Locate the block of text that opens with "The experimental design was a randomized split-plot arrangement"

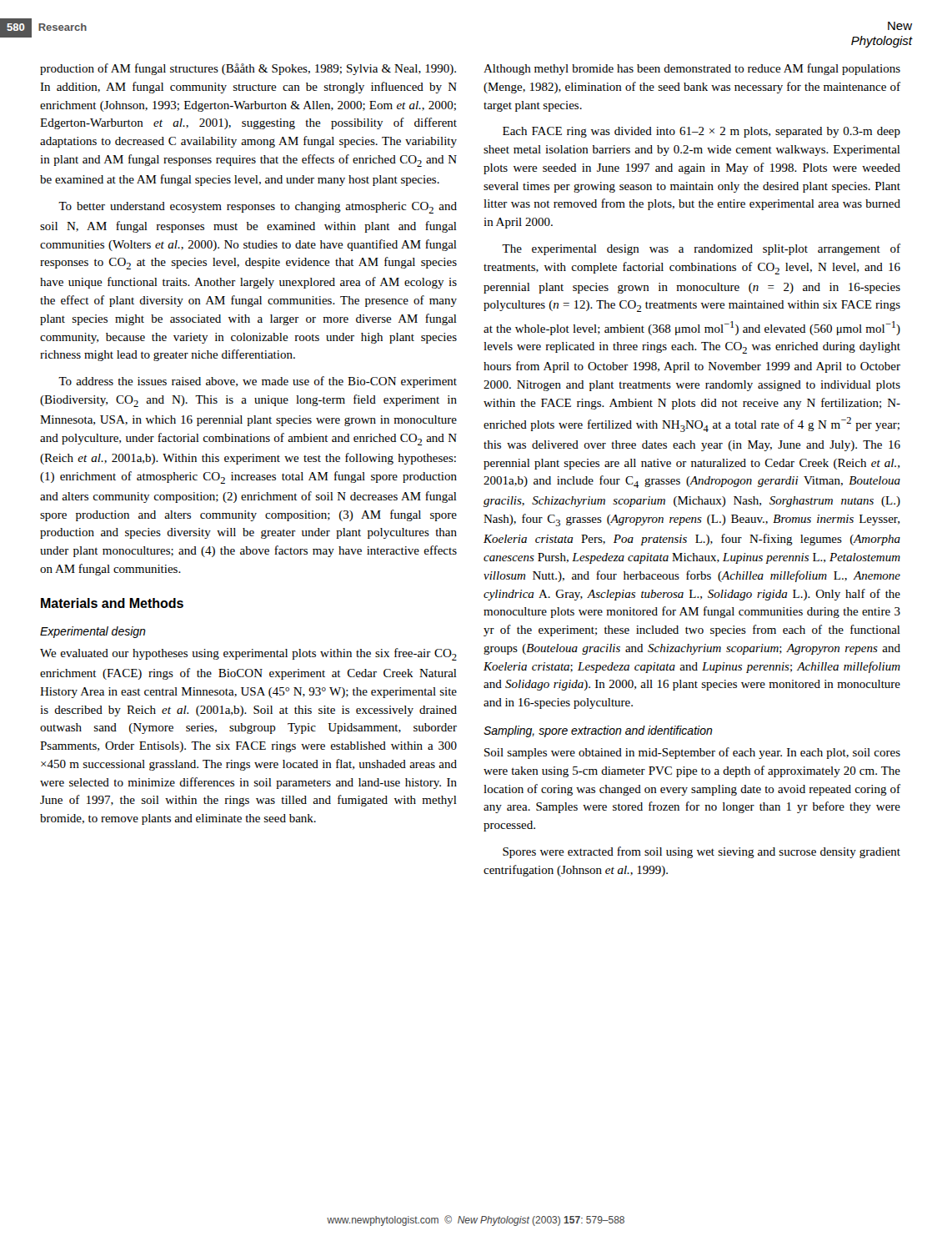pyautogui.click(x=692, y=476)
